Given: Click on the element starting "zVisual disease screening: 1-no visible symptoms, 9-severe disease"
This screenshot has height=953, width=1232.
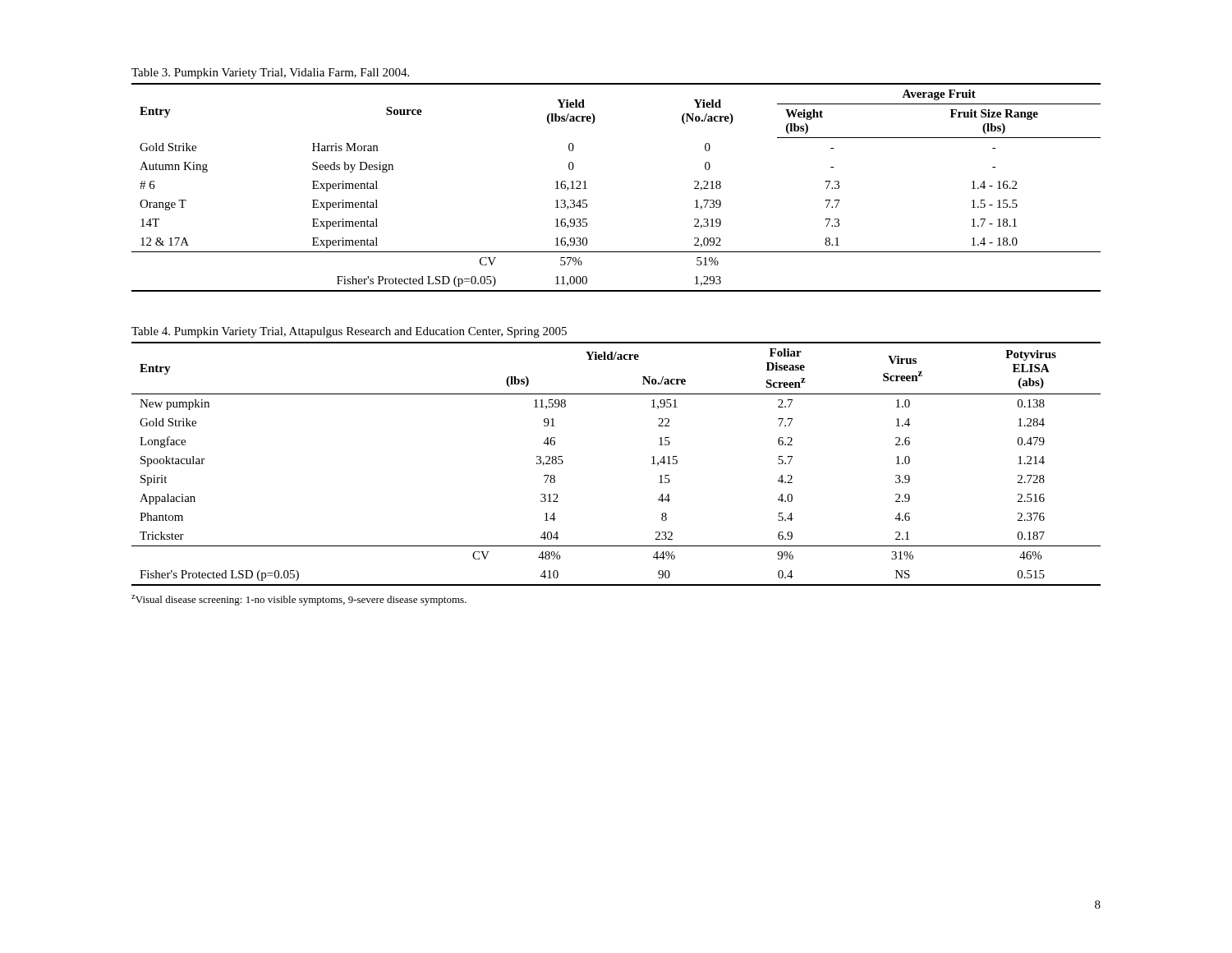Looking at the screenshot, I should pyautogui.click(x=299, y=598).
